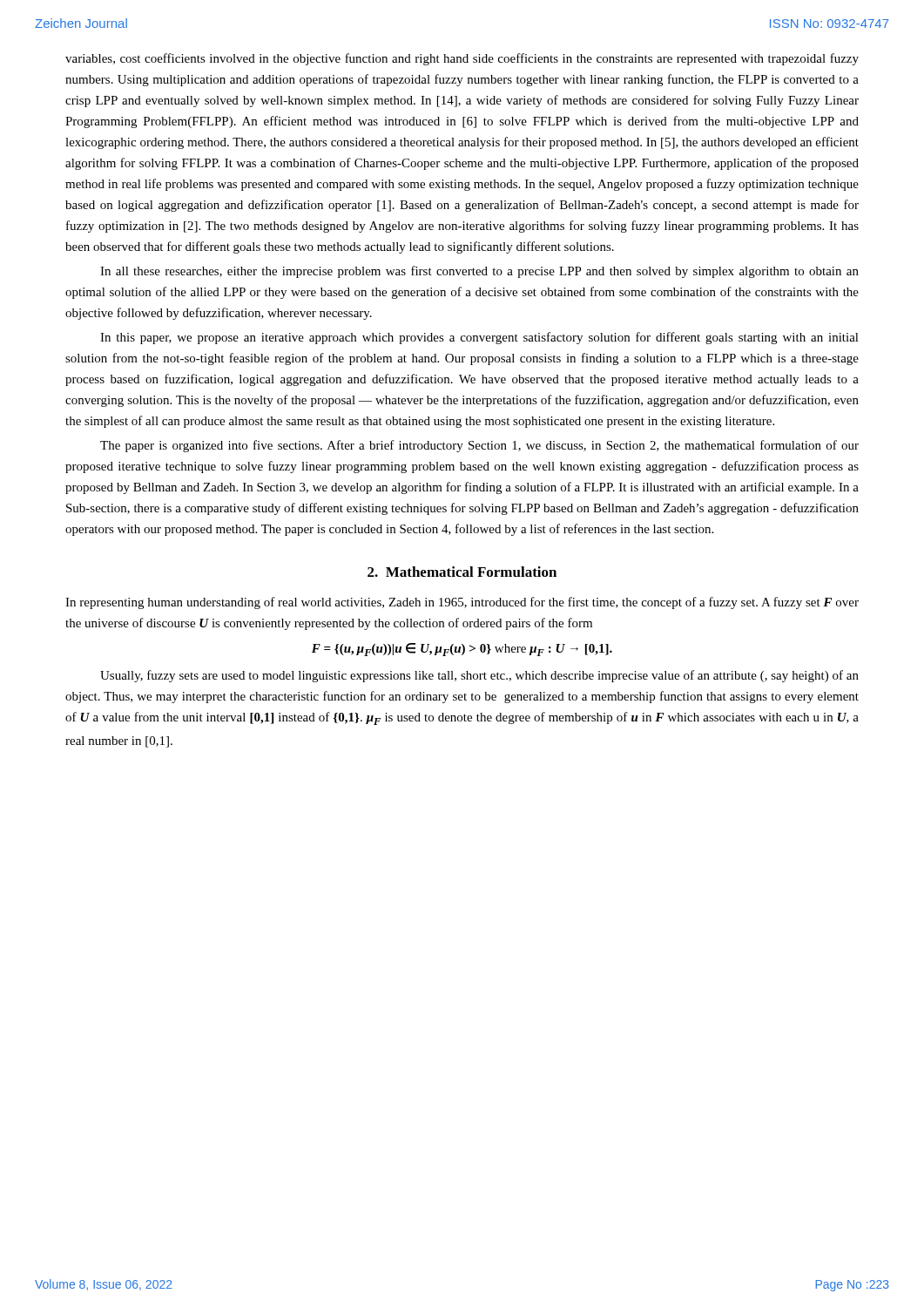Click on the formula that says "F = {(u, μF(u))|u ∈ U, μF(u) >"
Viewport: 924px width, 1307px height.
(462, 650)
